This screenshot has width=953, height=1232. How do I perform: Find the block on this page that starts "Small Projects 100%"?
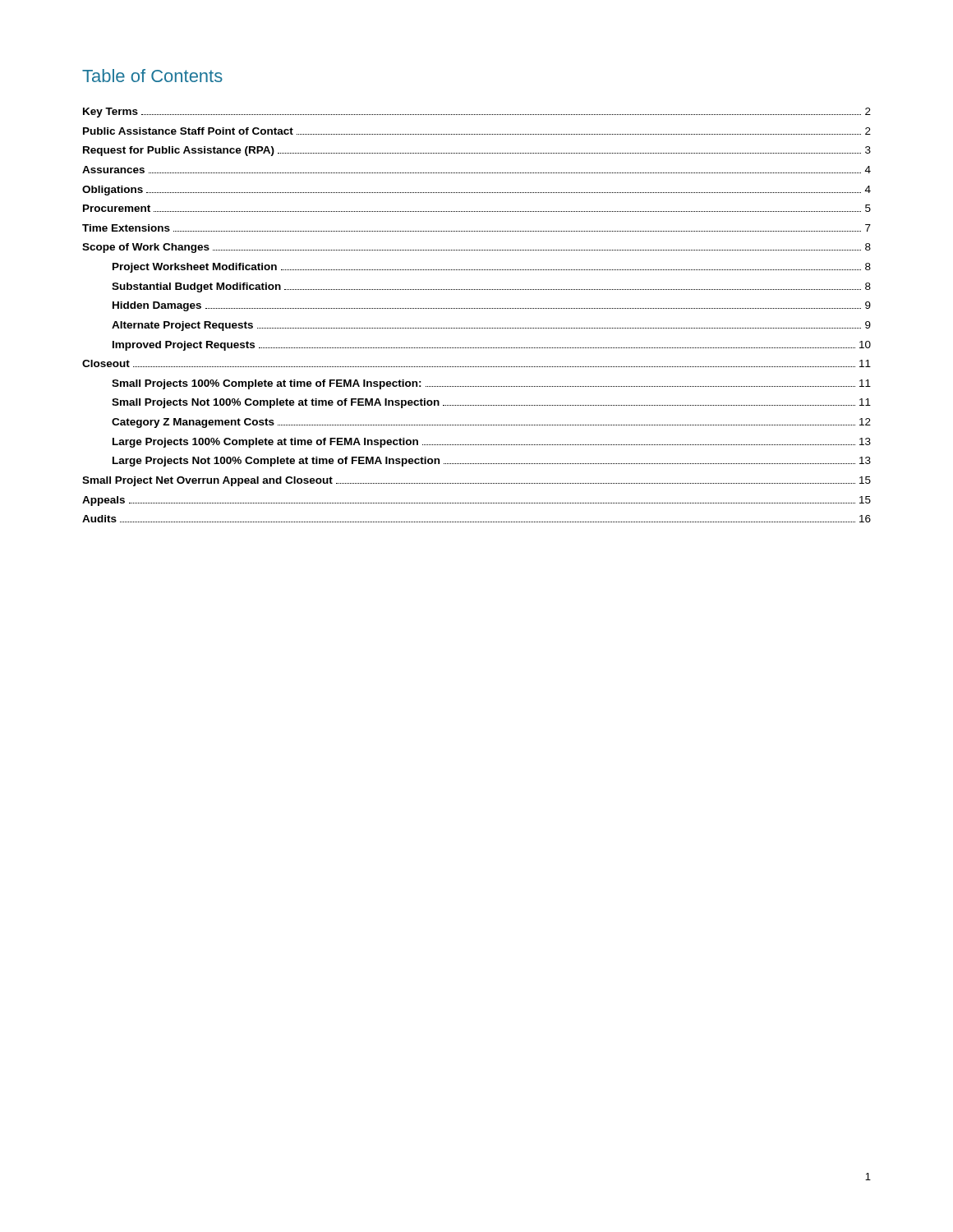coord(476,383)
